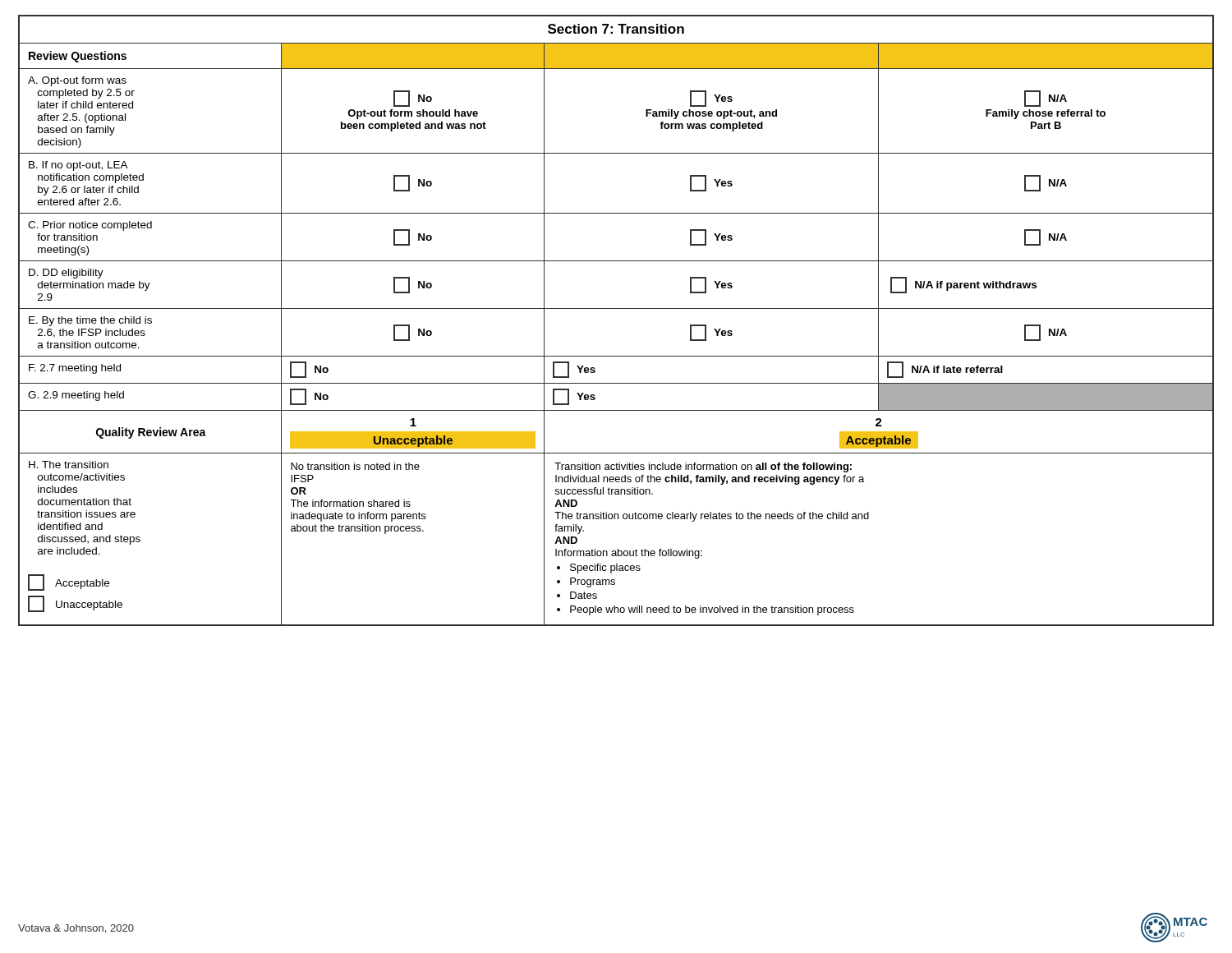Click on the logo
The width and height of the screenshot is (1232, 953).
(1177, 928)
